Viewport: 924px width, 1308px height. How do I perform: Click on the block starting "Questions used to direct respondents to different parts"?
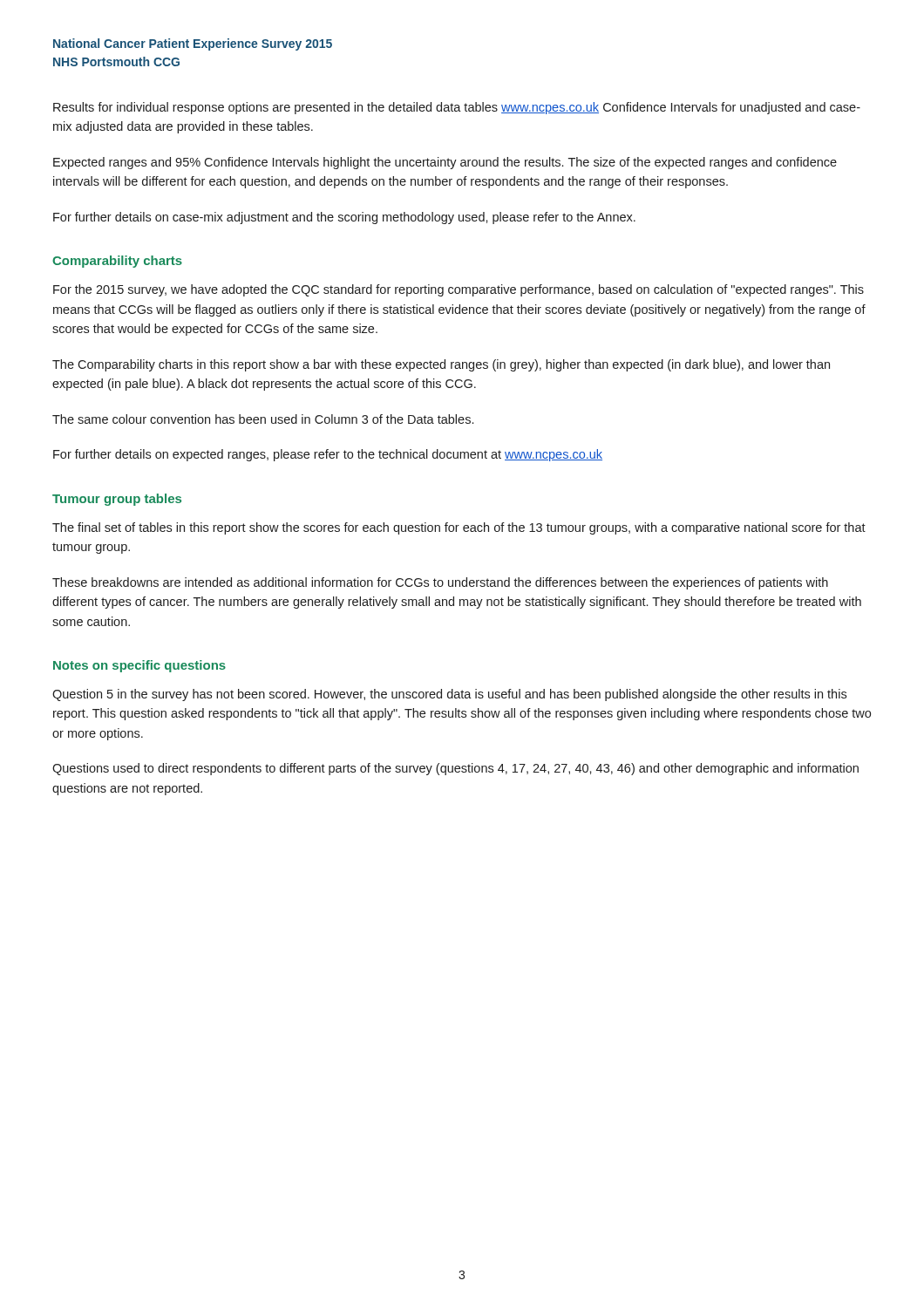[456, 778]
